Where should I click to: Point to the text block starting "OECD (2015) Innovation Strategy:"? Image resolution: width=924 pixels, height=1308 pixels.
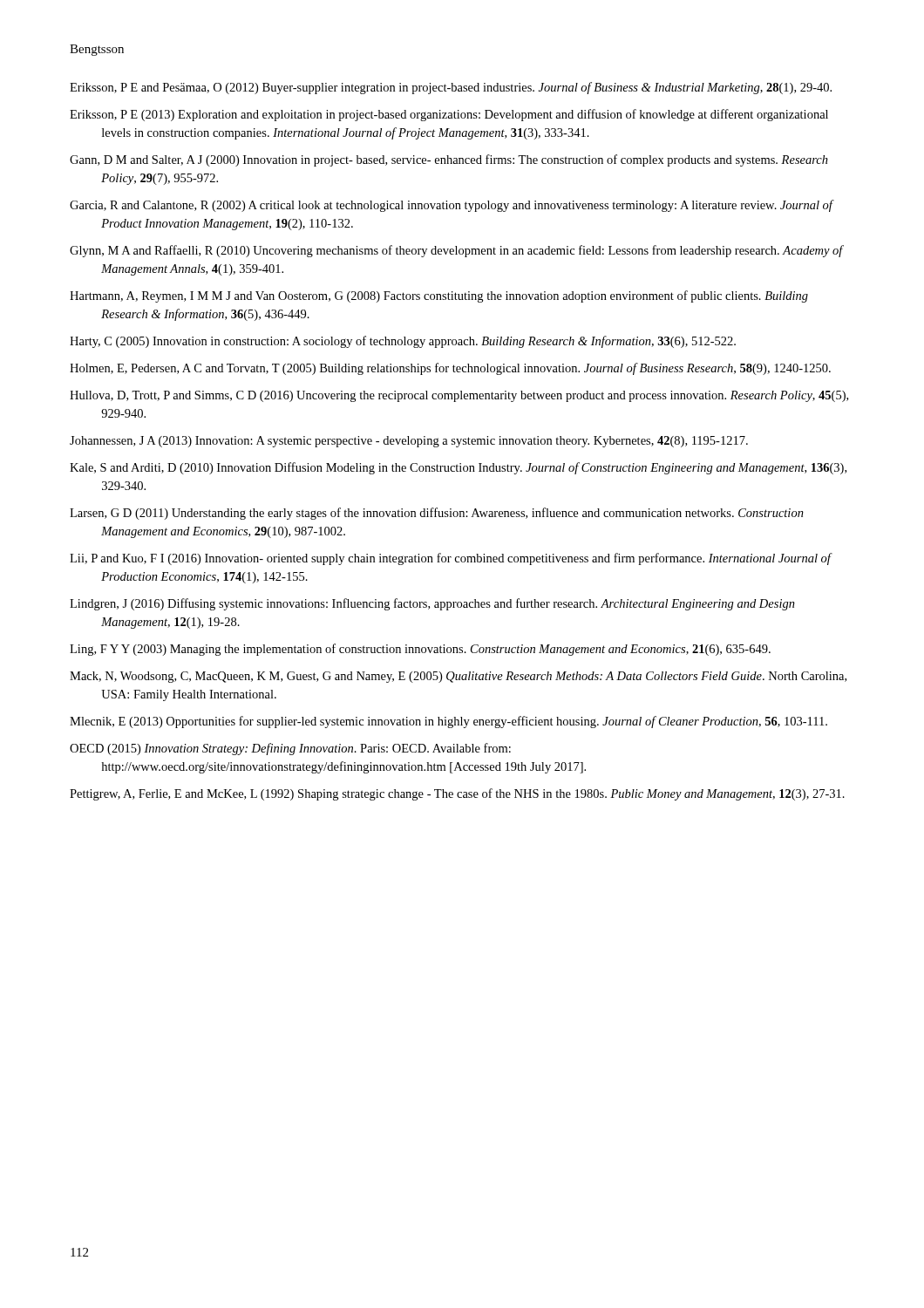[462, 758]
